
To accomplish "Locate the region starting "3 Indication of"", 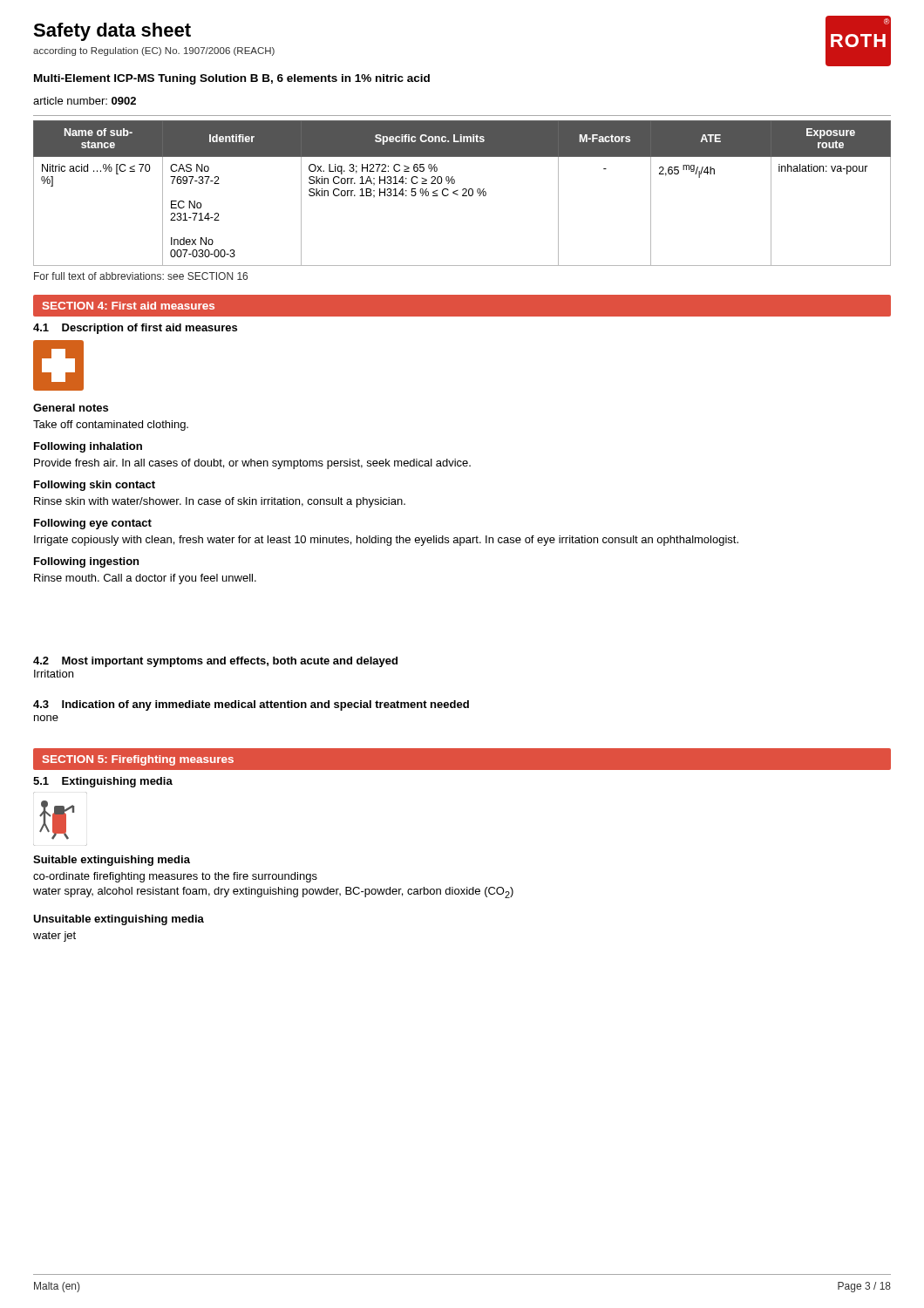I will pyautogui.click(x=251, y=711).
